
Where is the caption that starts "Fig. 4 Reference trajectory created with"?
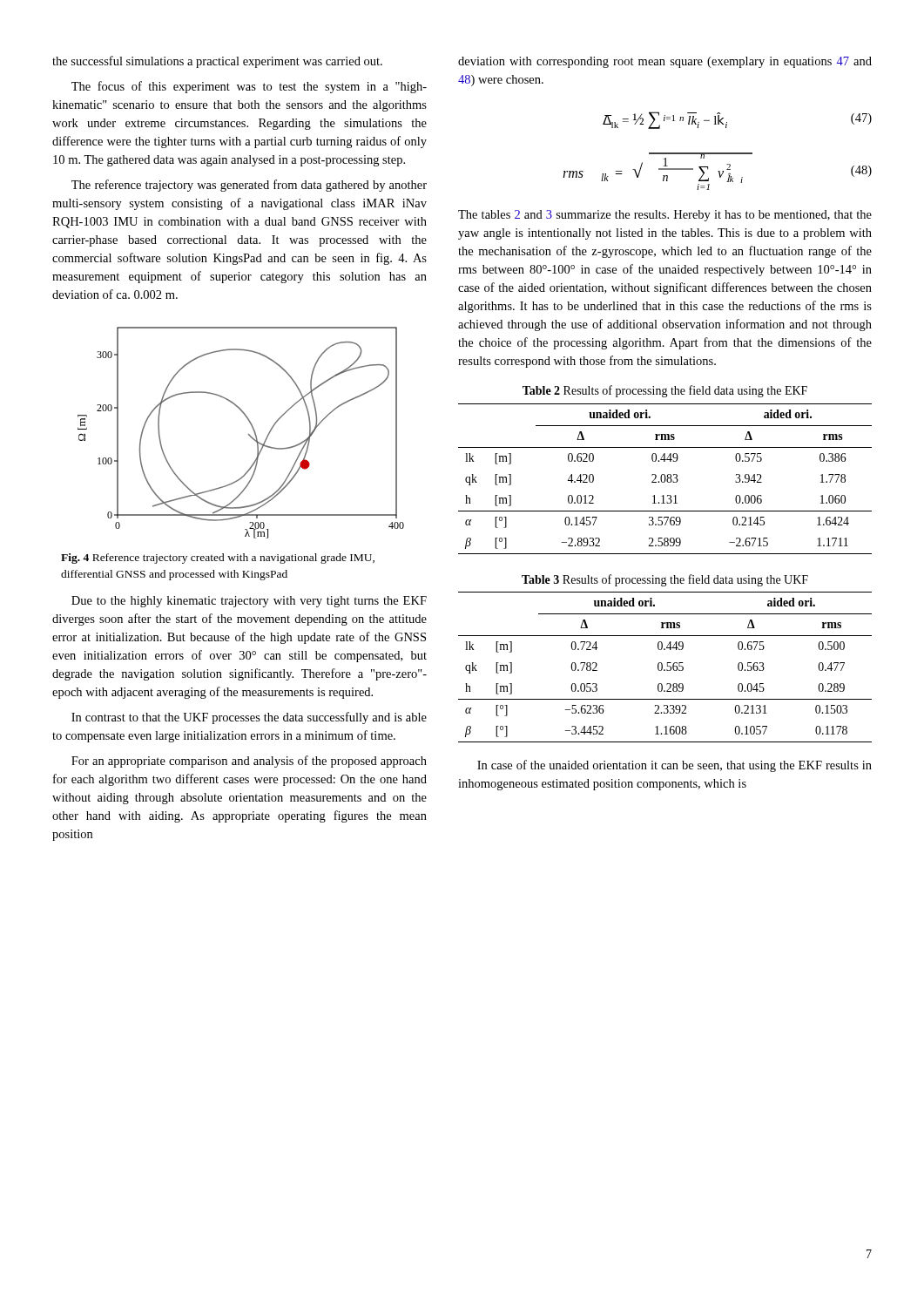coord(240,566)
